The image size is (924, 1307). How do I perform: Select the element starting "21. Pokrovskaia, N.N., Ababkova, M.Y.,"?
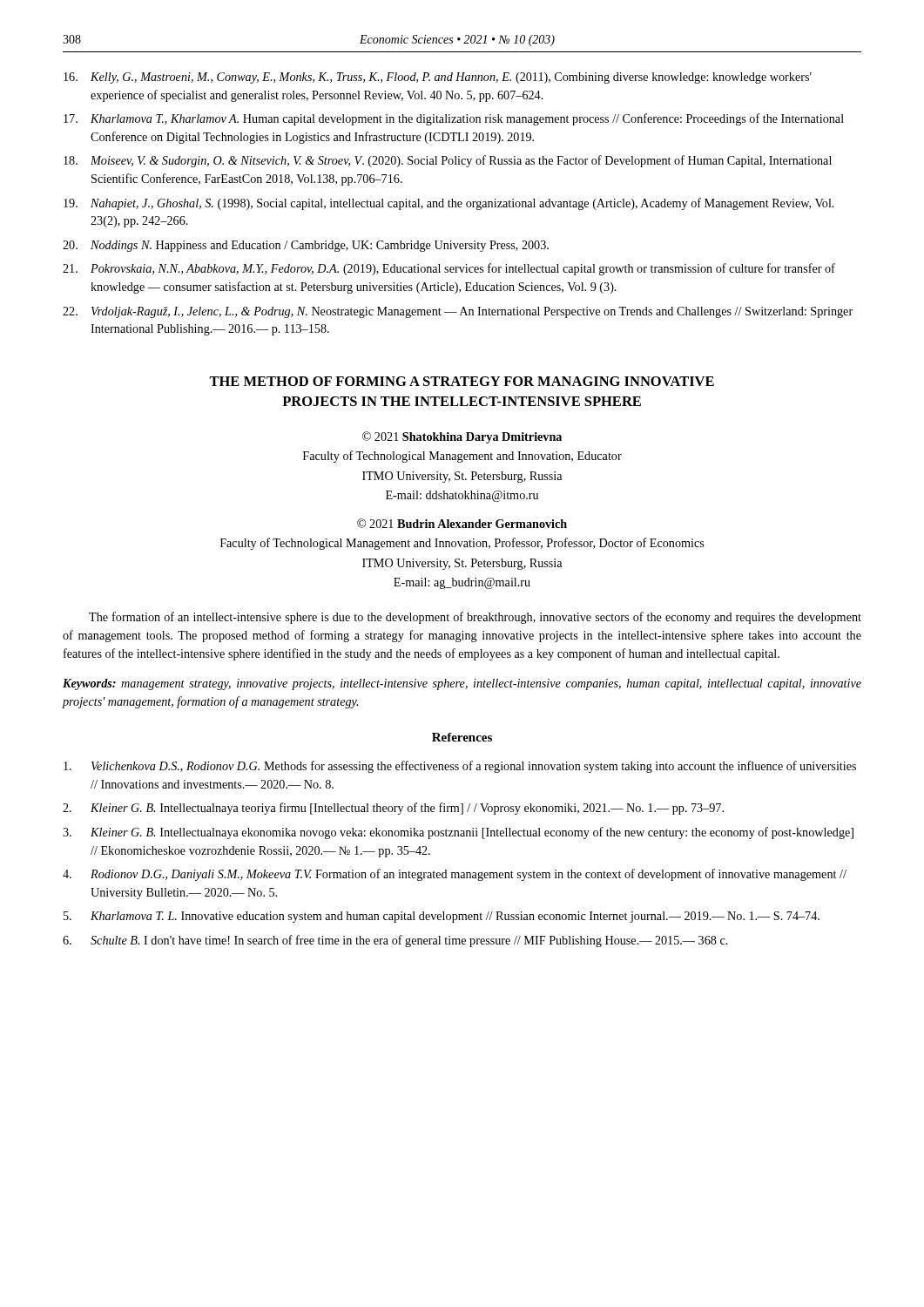click(462, 278)
